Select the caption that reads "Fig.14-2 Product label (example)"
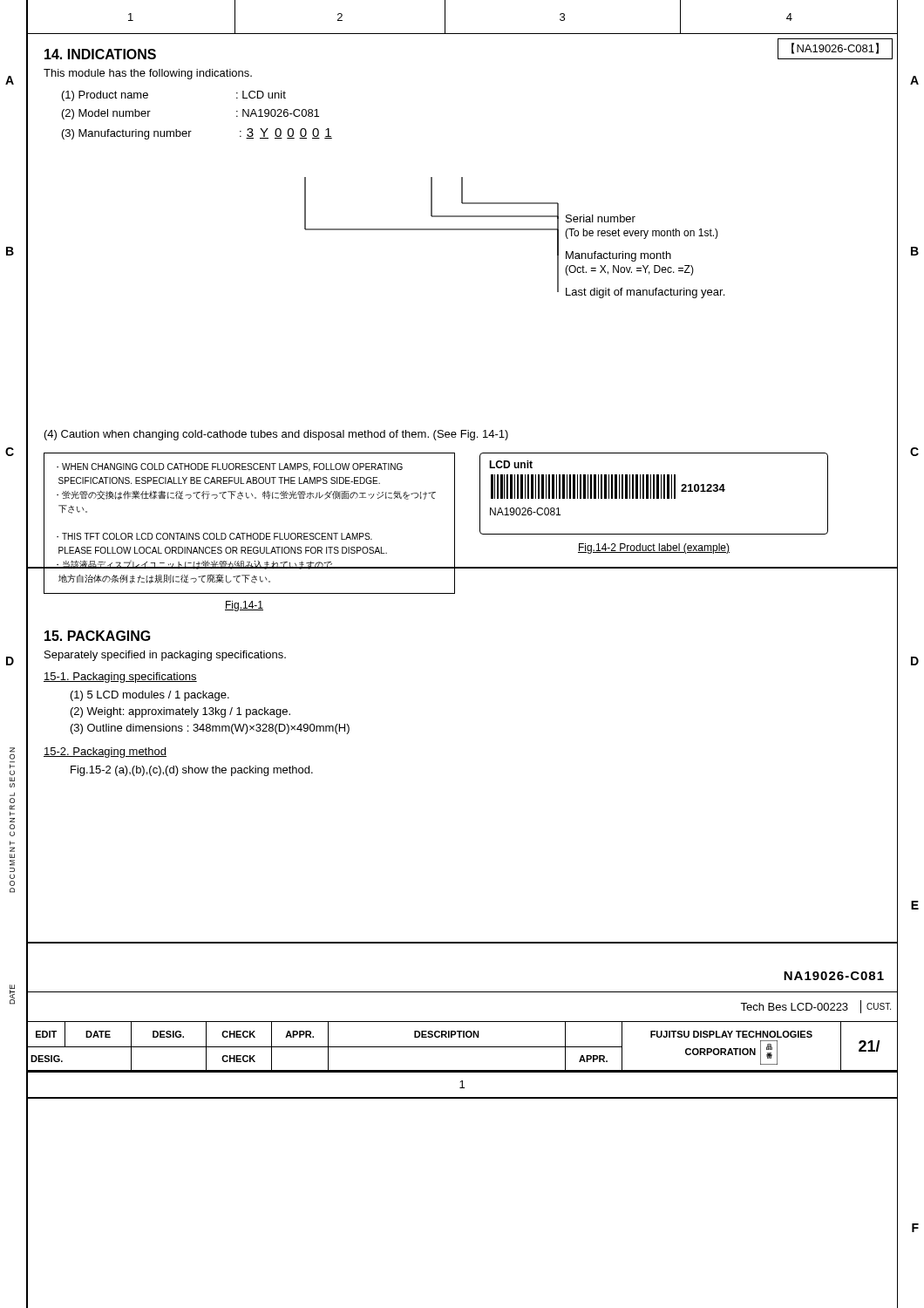 [x=654, y=548]
